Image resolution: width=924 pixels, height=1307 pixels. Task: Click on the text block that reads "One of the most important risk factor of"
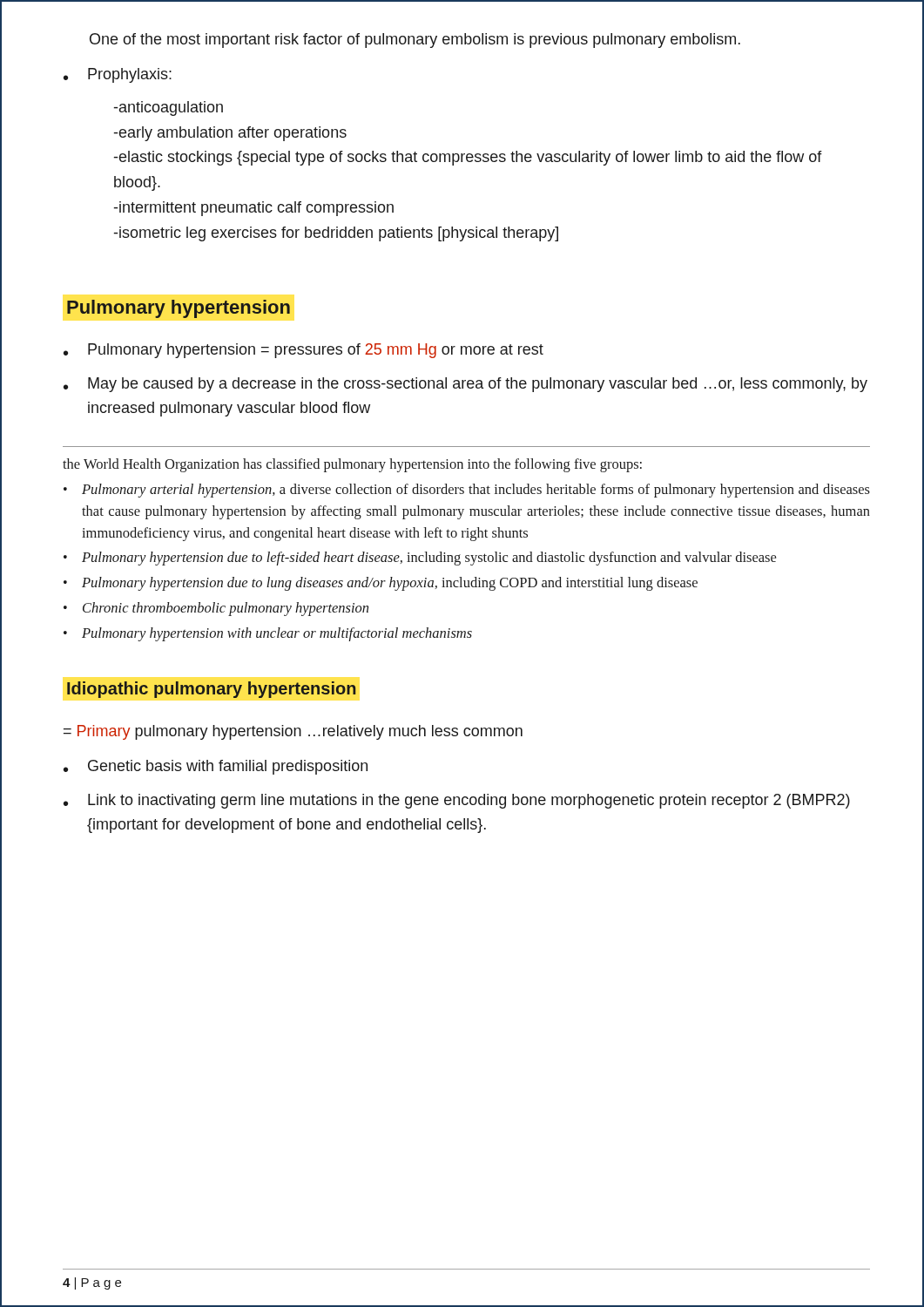415,39
